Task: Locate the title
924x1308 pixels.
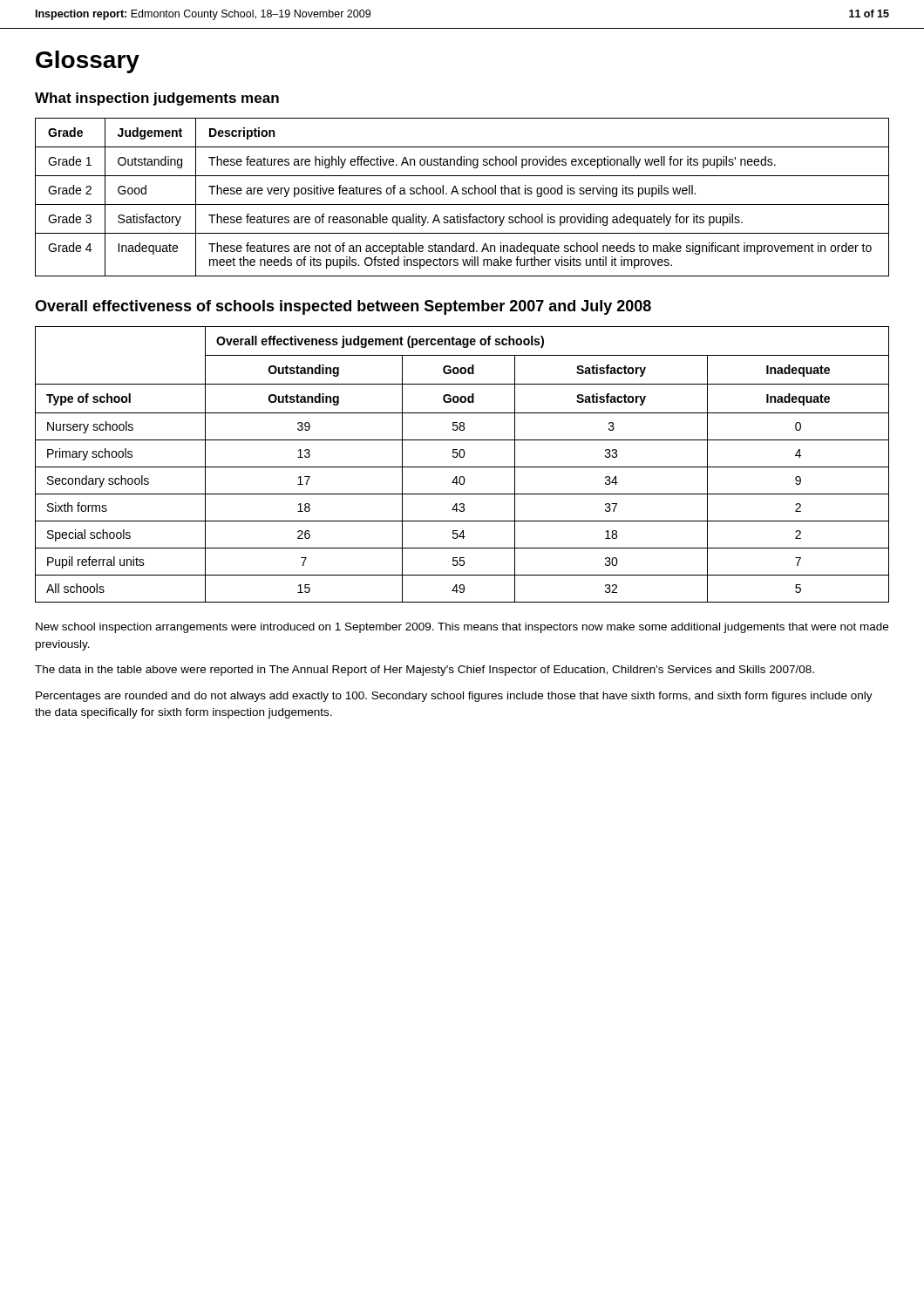Action: pyautogui.click(x=87, y=60)
